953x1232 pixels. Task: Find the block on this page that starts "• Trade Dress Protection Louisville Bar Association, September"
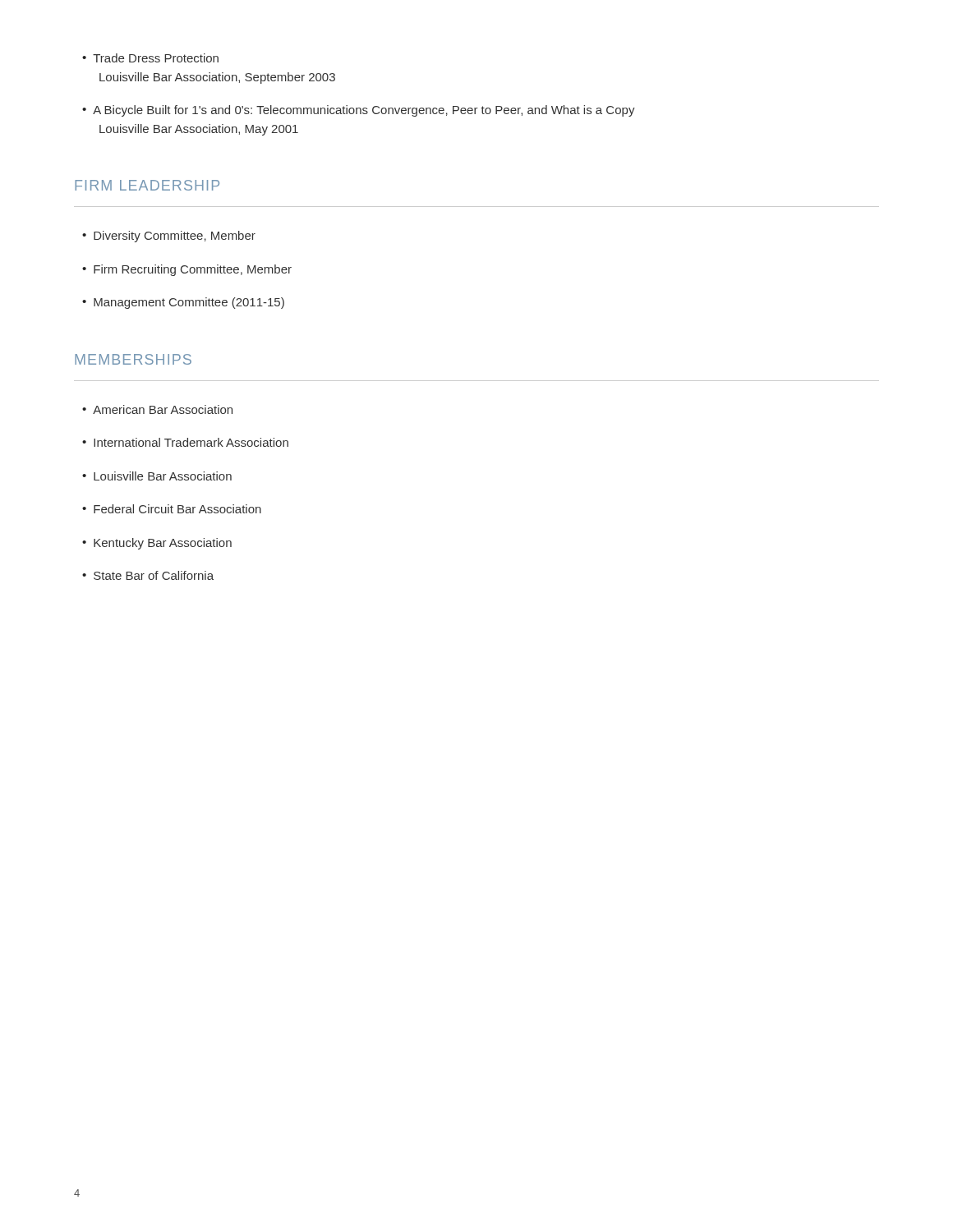[150, 58]
